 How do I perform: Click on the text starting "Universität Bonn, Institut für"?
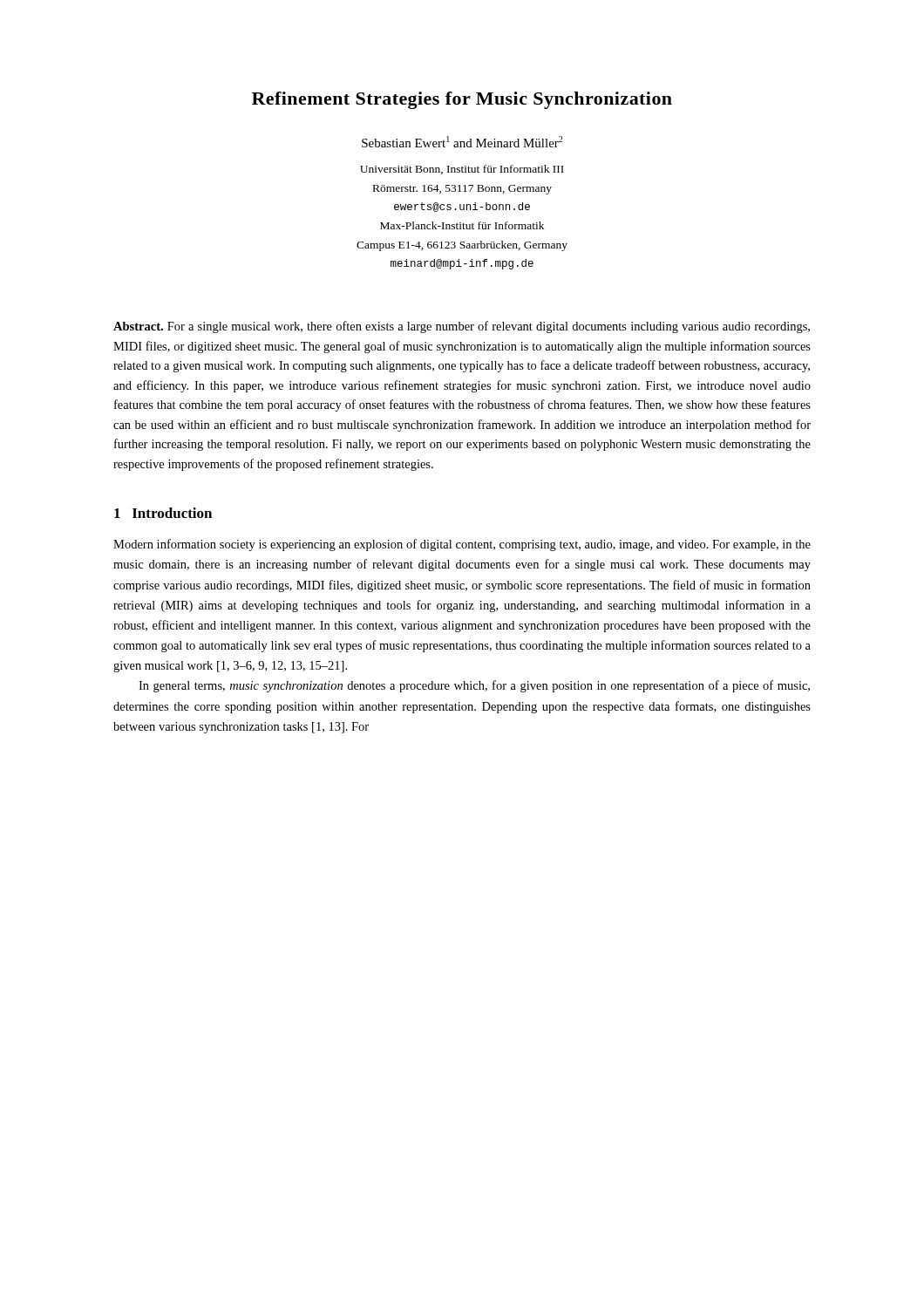(x=462, y=216)
